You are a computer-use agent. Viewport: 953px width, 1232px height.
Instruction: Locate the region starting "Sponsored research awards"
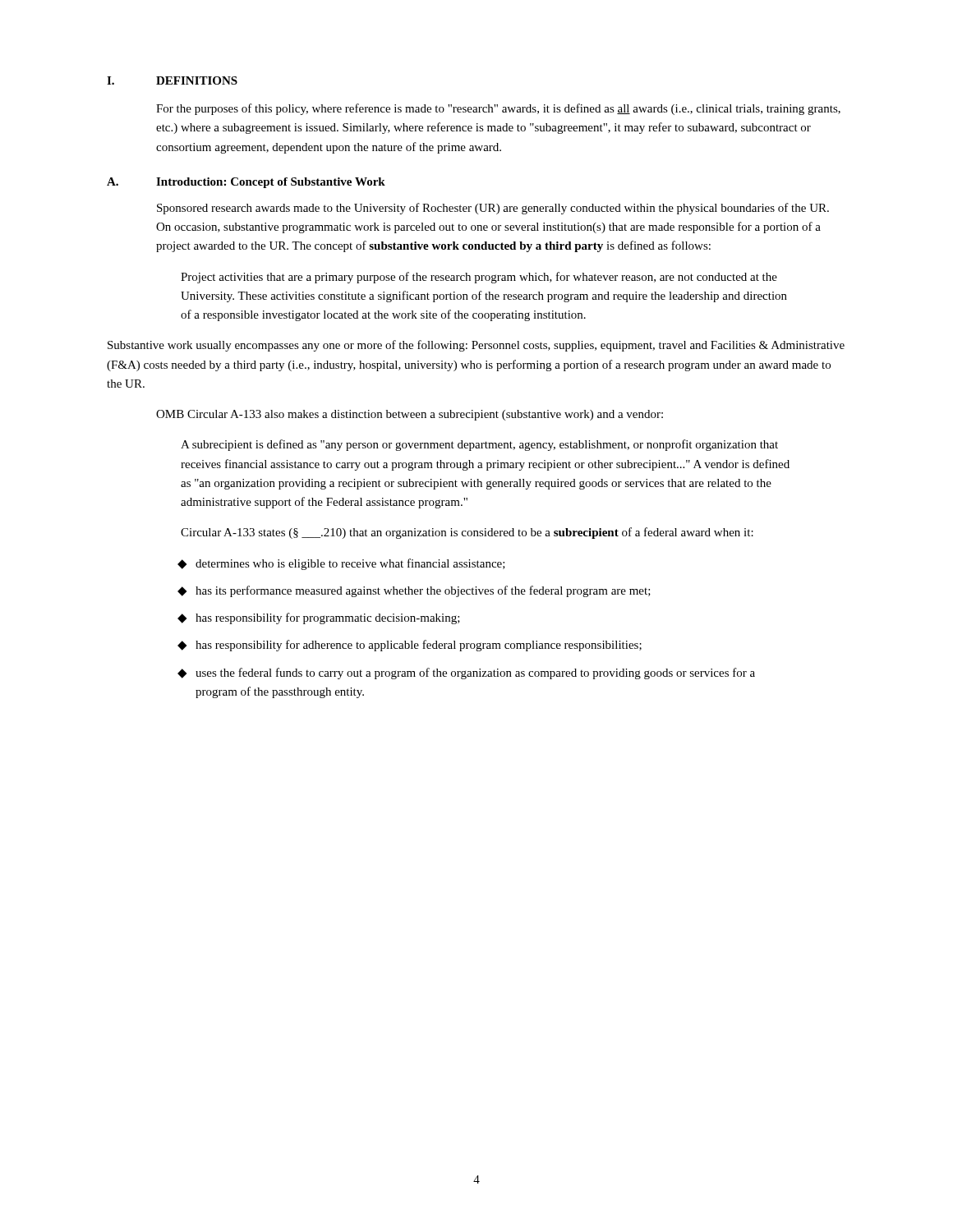click(x=501, y=227)
